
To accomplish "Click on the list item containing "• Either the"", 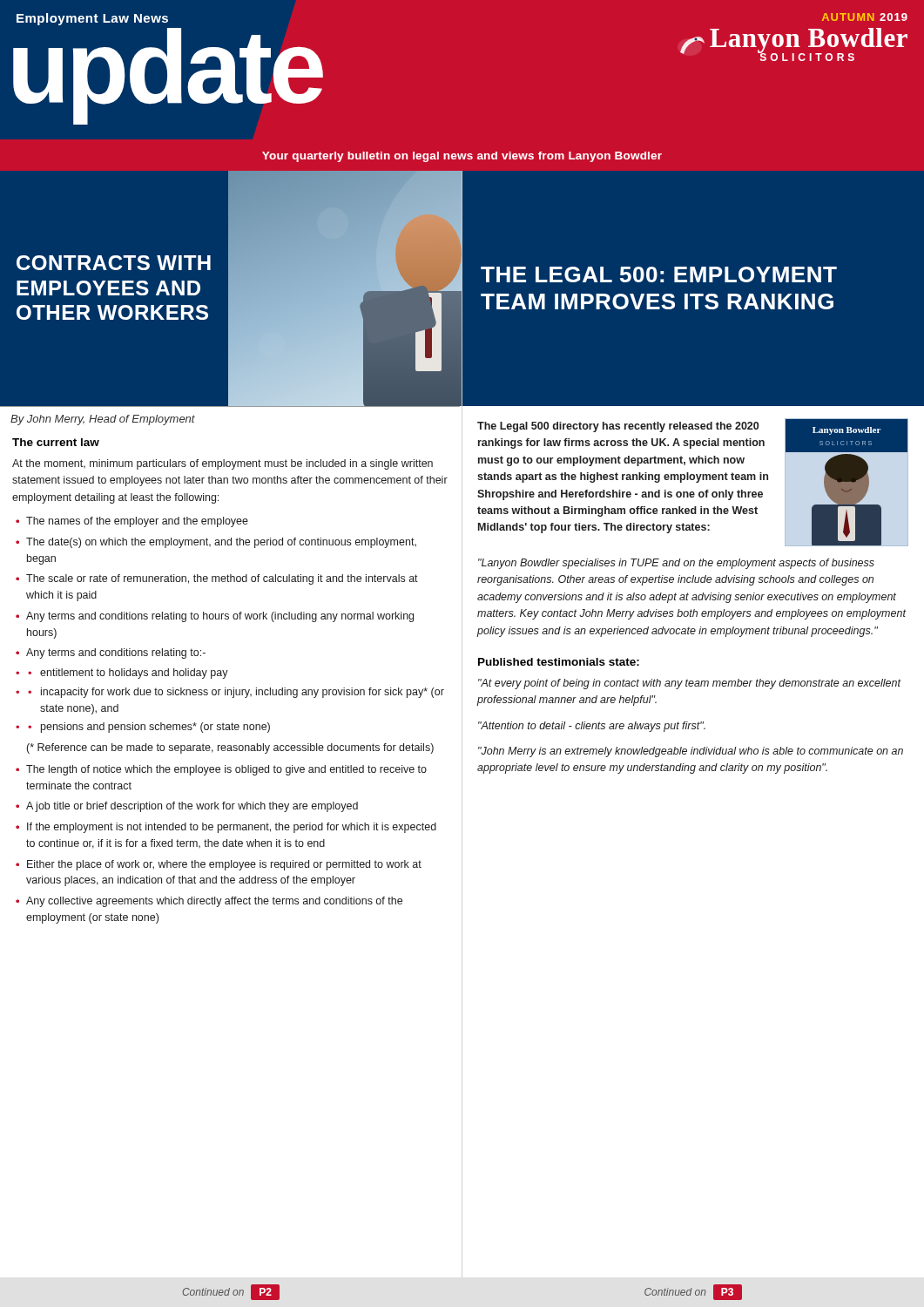I will click(x=218, y=871).
